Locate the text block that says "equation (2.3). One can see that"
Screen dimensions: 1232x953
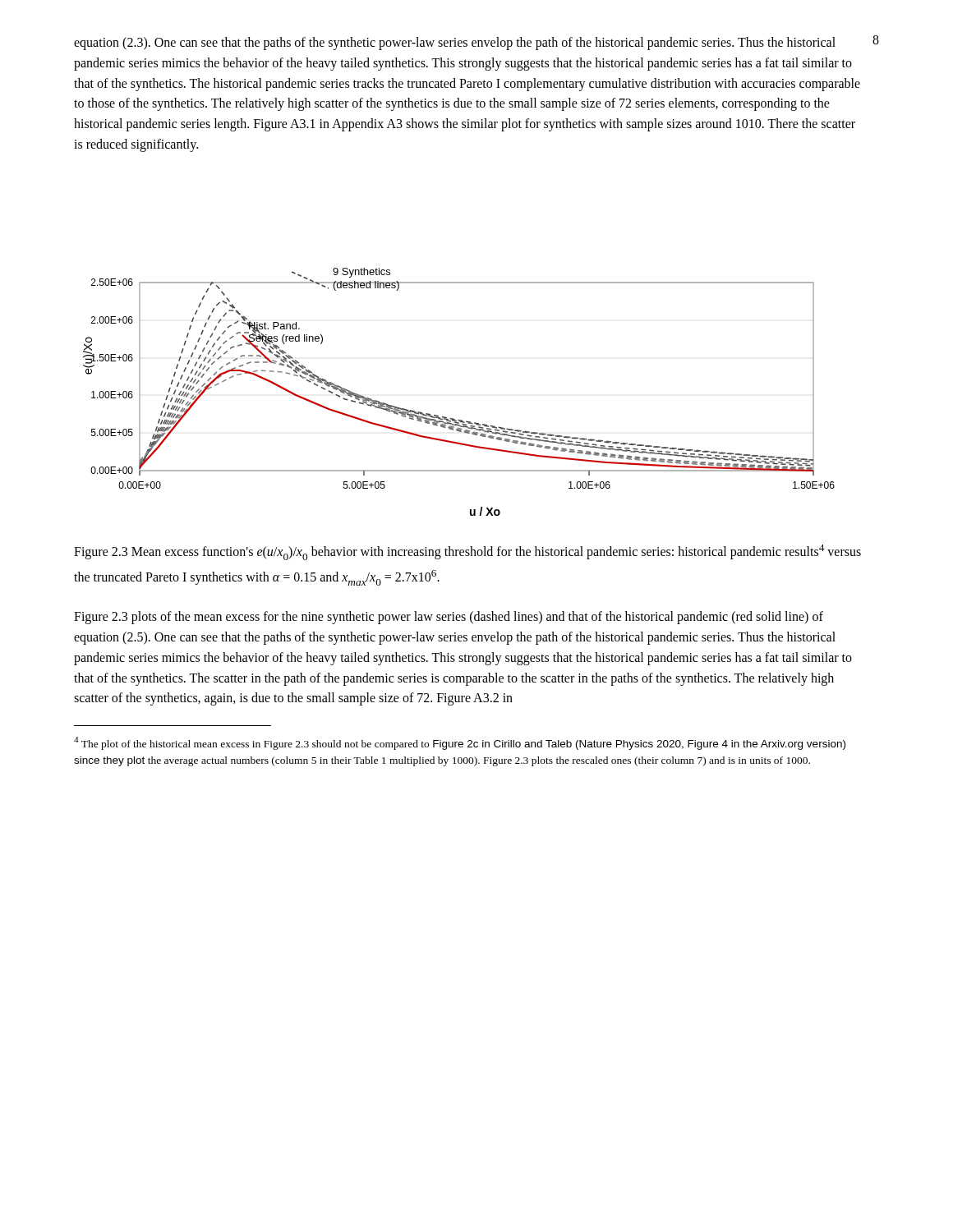[x=468, y=94]
